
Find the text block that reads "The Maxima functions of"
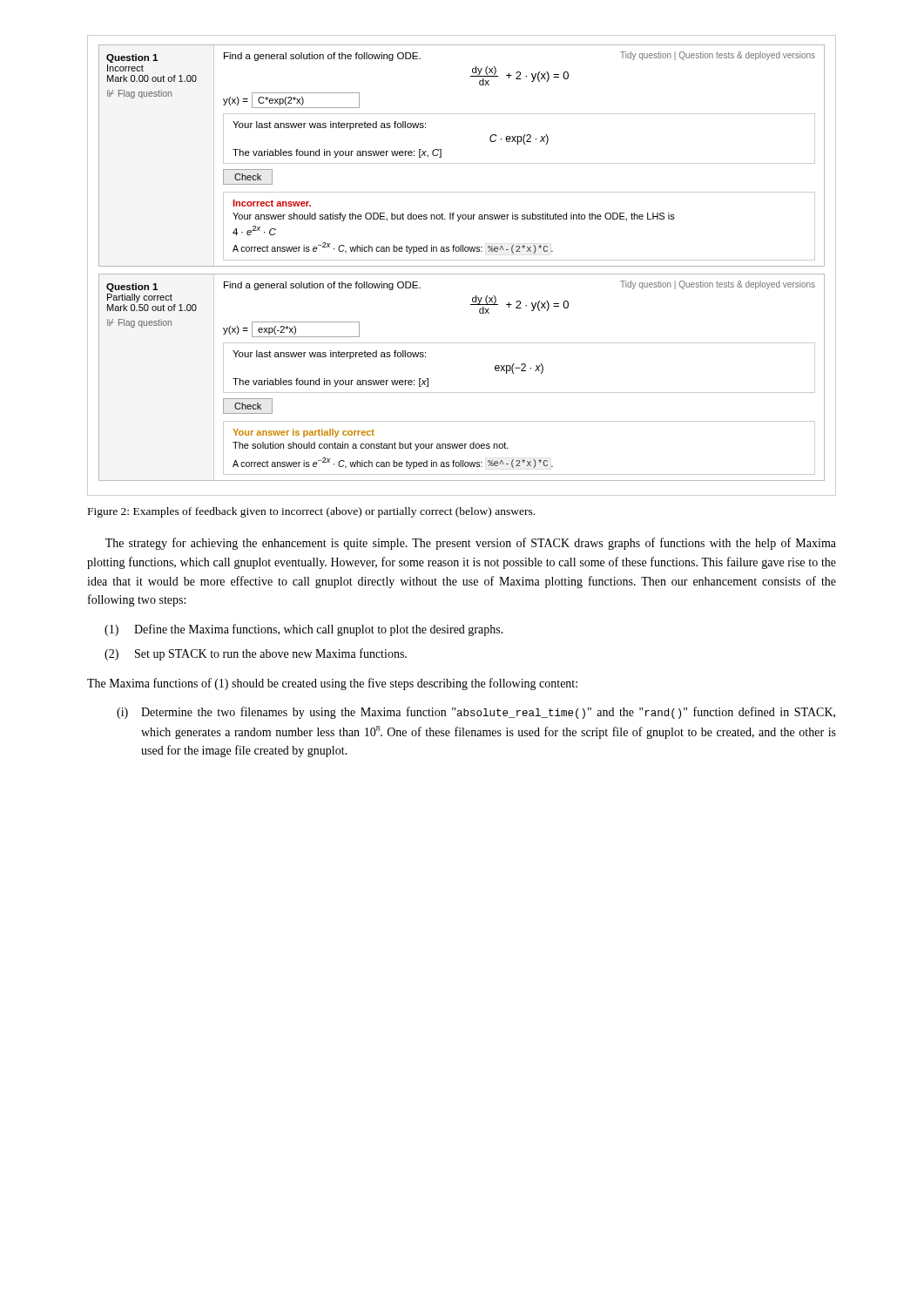pyautogui.click(x=333, y=683)
